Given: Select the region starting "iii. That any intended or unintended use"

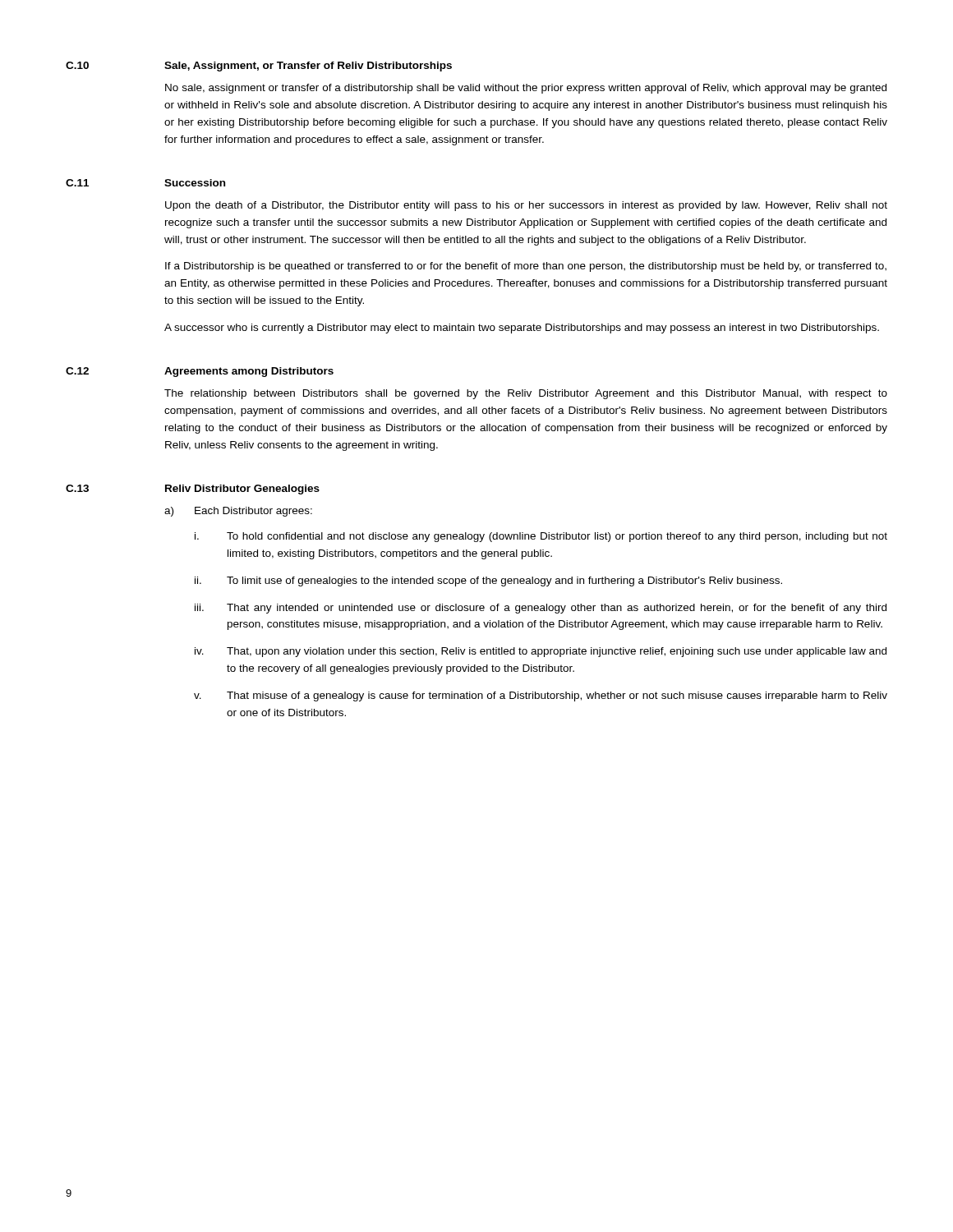Looking at the screenshot, I should click(541, 616).
